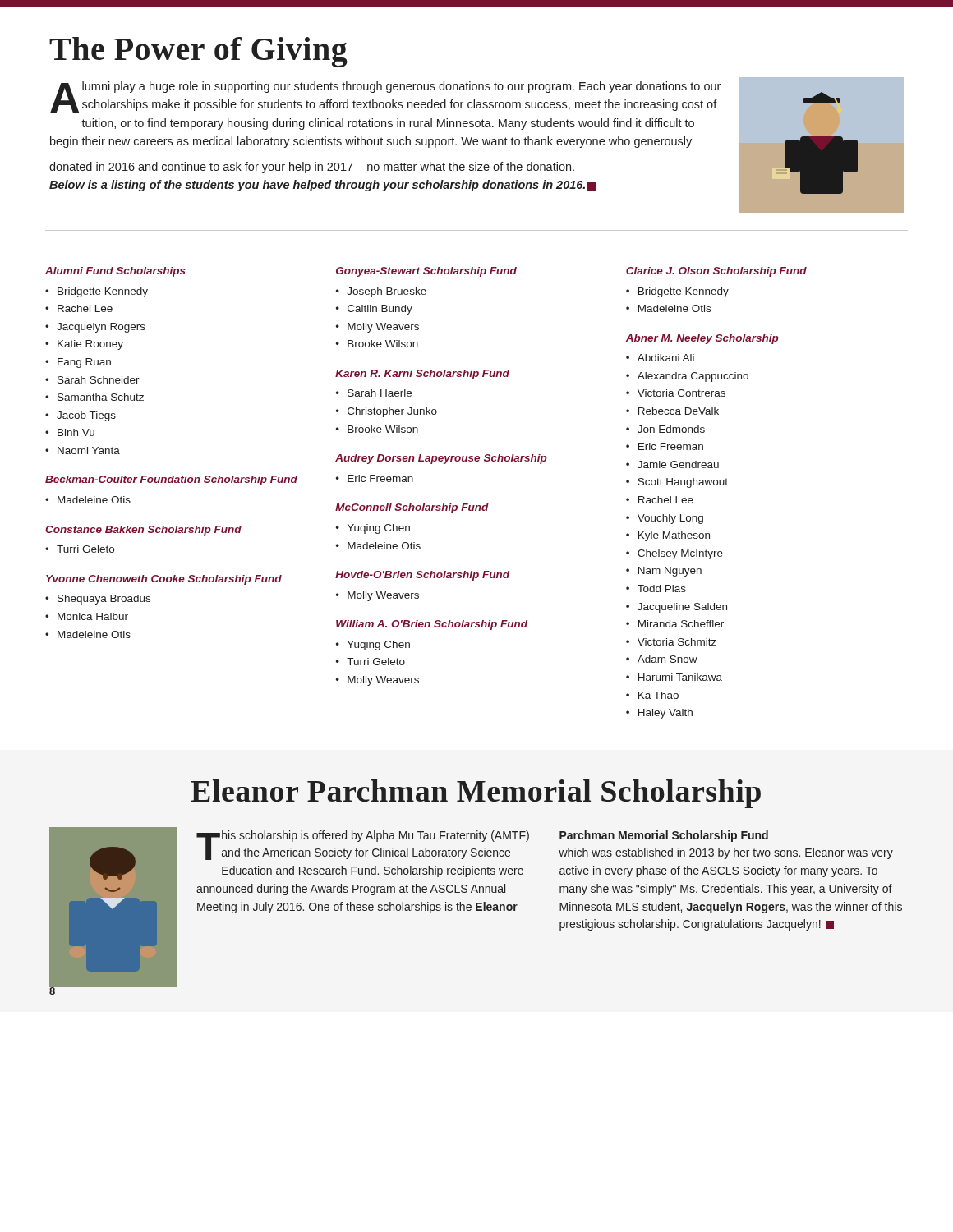Find "Haley Vaith" on this page
The height and width of the screenshot is (1232, 953).
pos(665,713)
